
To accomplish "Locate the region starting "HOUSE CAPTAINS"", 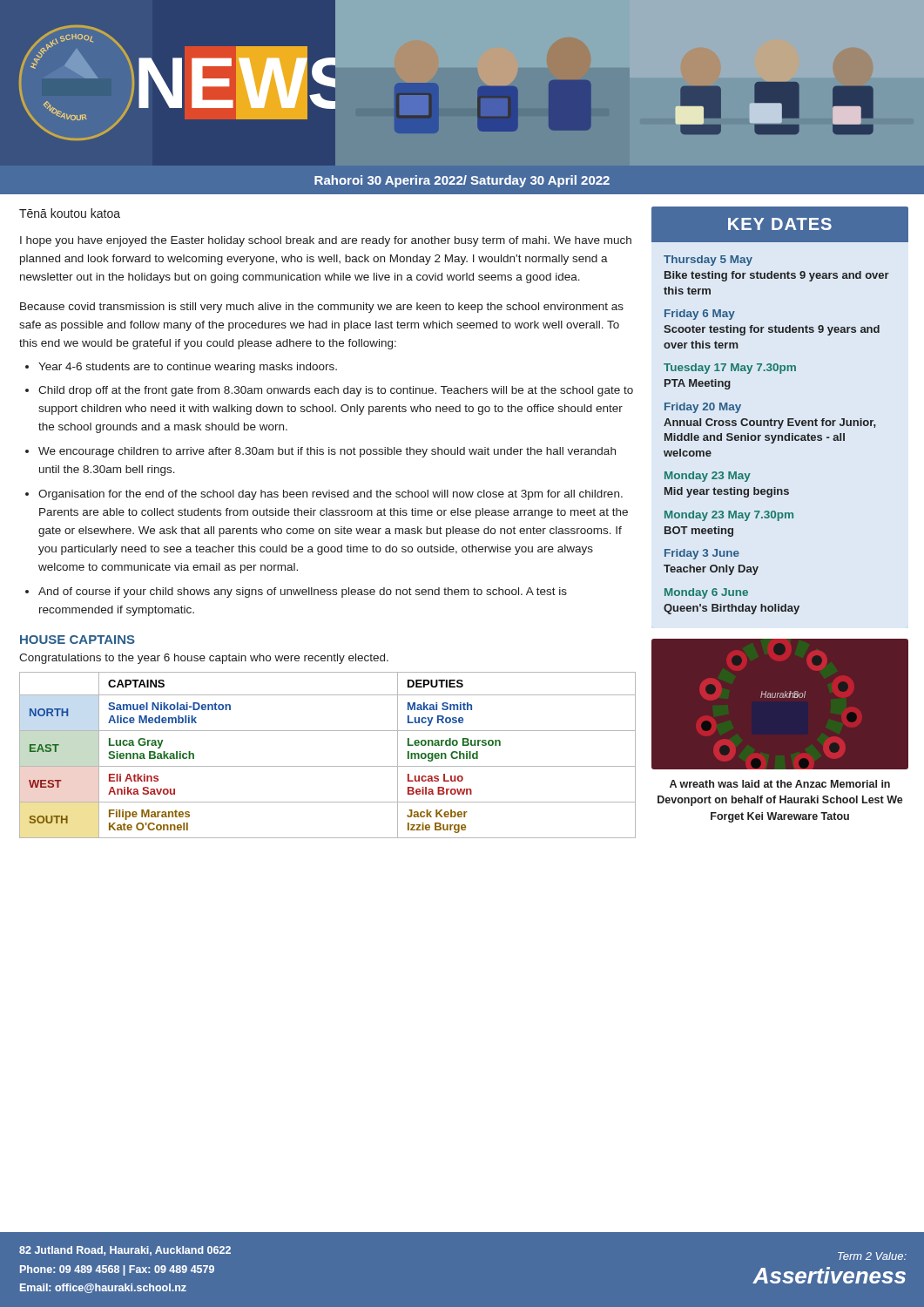I will point(77,639).
